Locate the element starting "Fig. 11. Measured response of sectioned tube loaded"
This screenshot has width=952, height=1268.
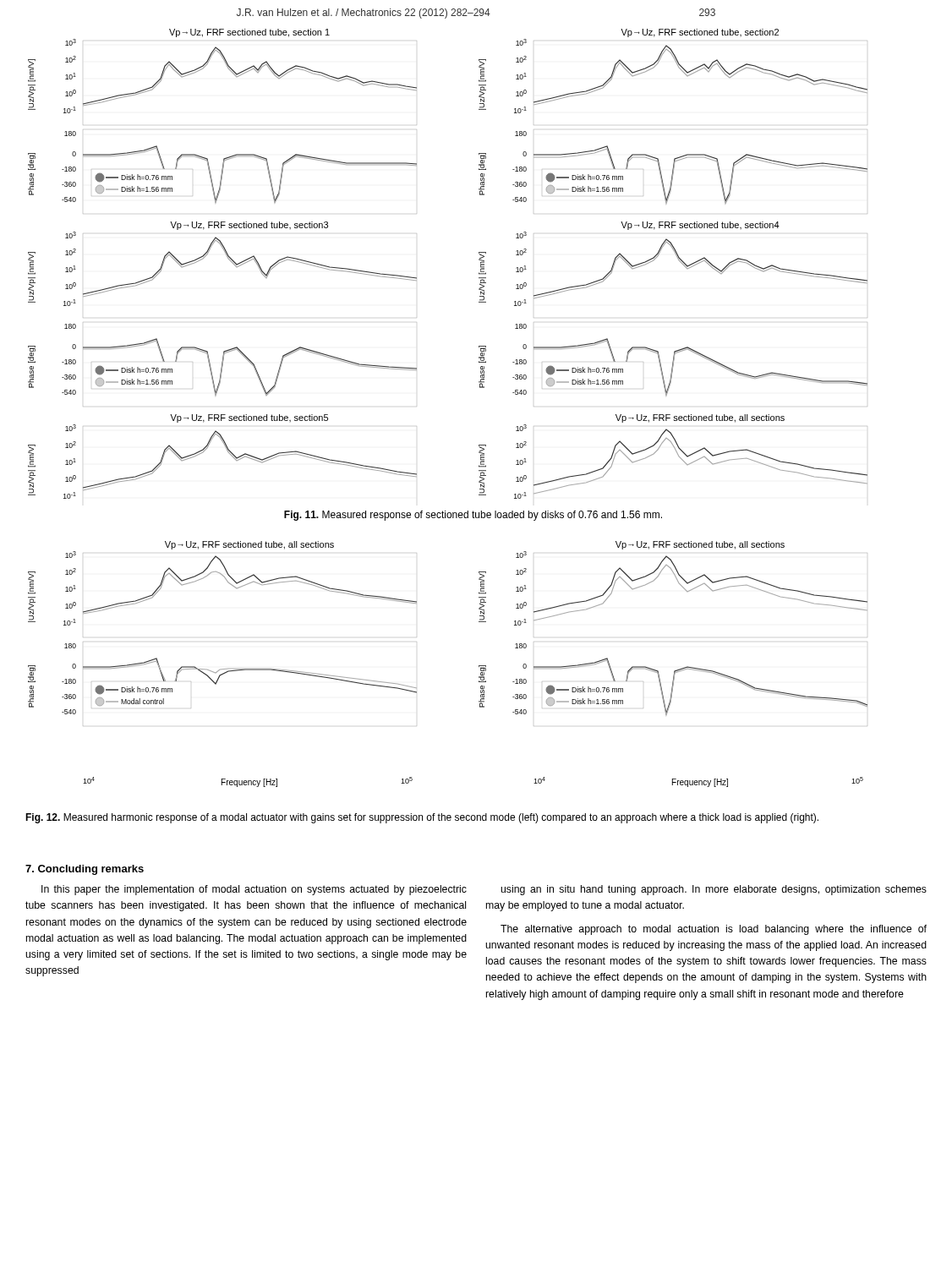(x=473, y=515)
